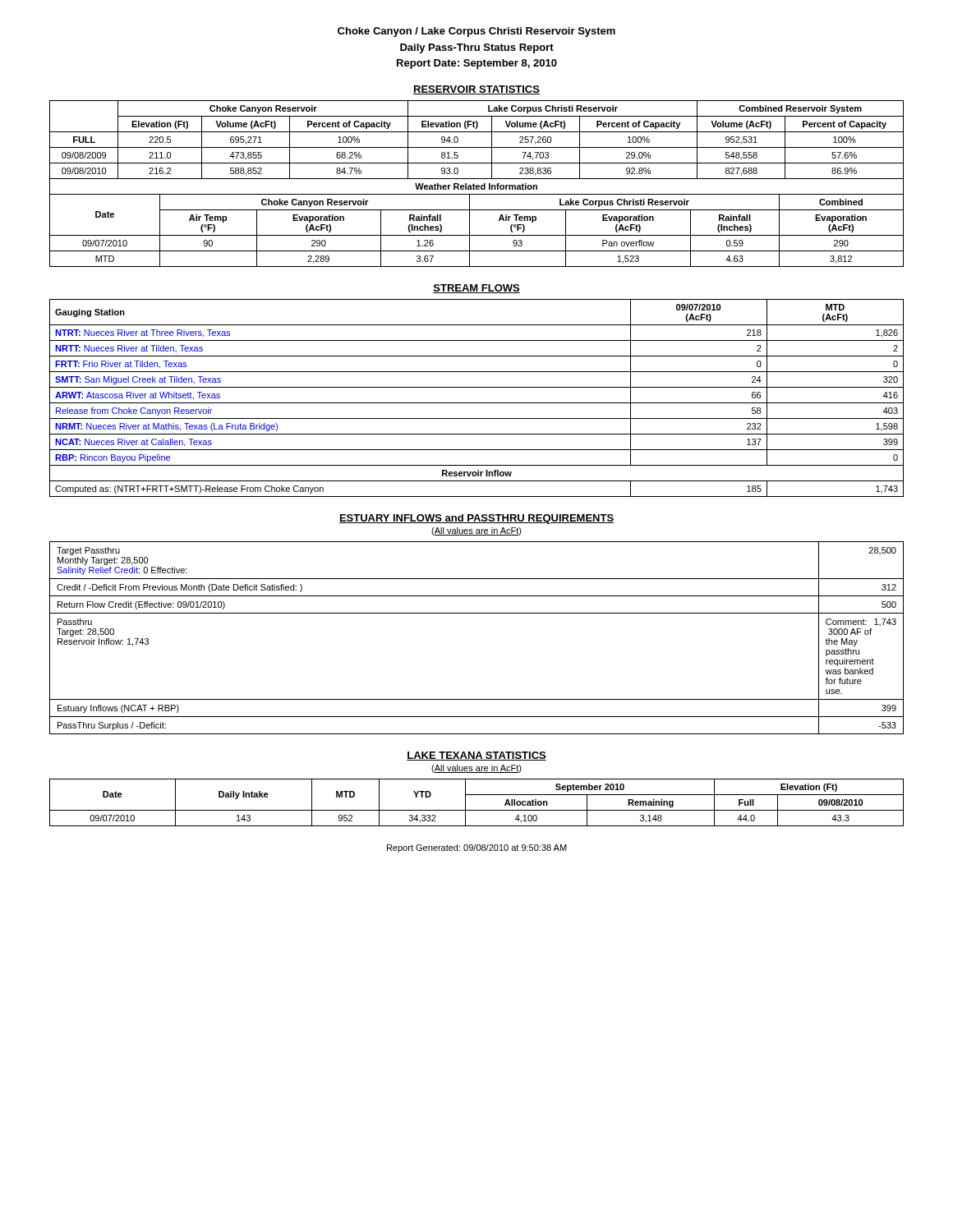Viewport: 953px width, 1232px height.
Task: Locate the table with the text "Passthru Target: 28,500 Reservoir Inflow:"
Action: 476,637
